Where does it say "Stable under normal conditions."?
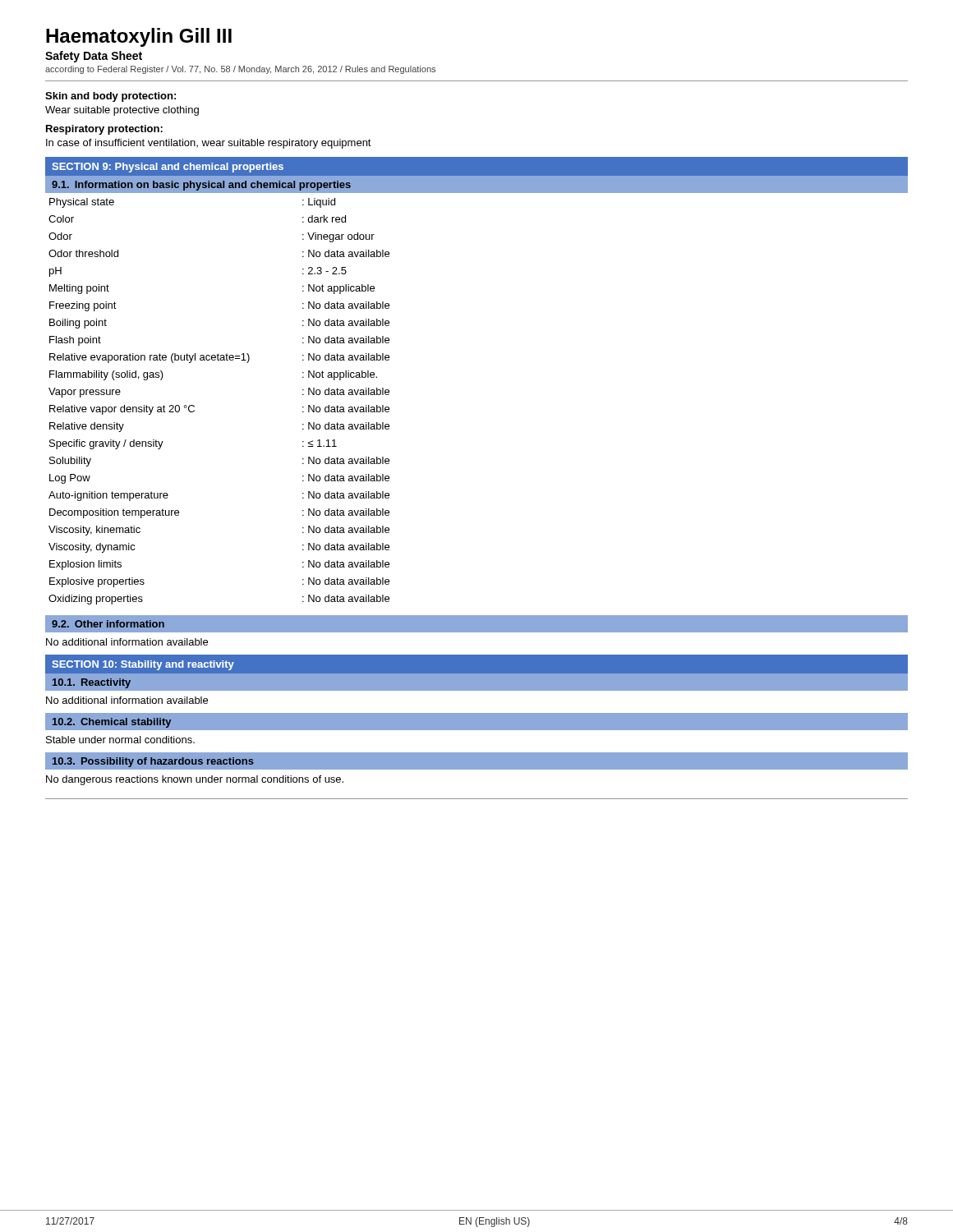Image resolution: width=953 pixels, height=1232 pixels. point(120,740)
